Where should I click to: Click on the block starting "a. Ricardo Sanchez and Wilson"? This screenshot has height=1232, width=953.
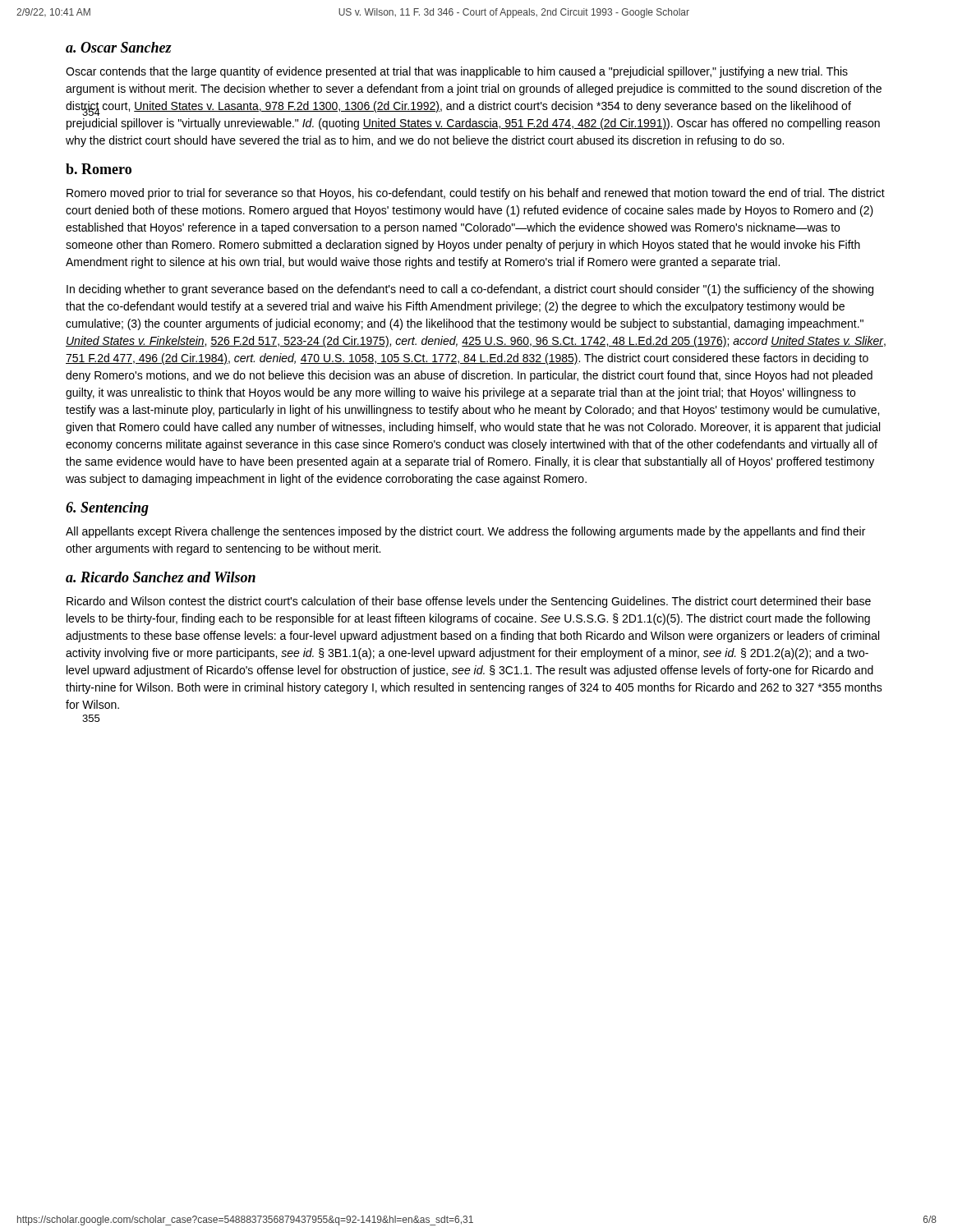point(161,577)
